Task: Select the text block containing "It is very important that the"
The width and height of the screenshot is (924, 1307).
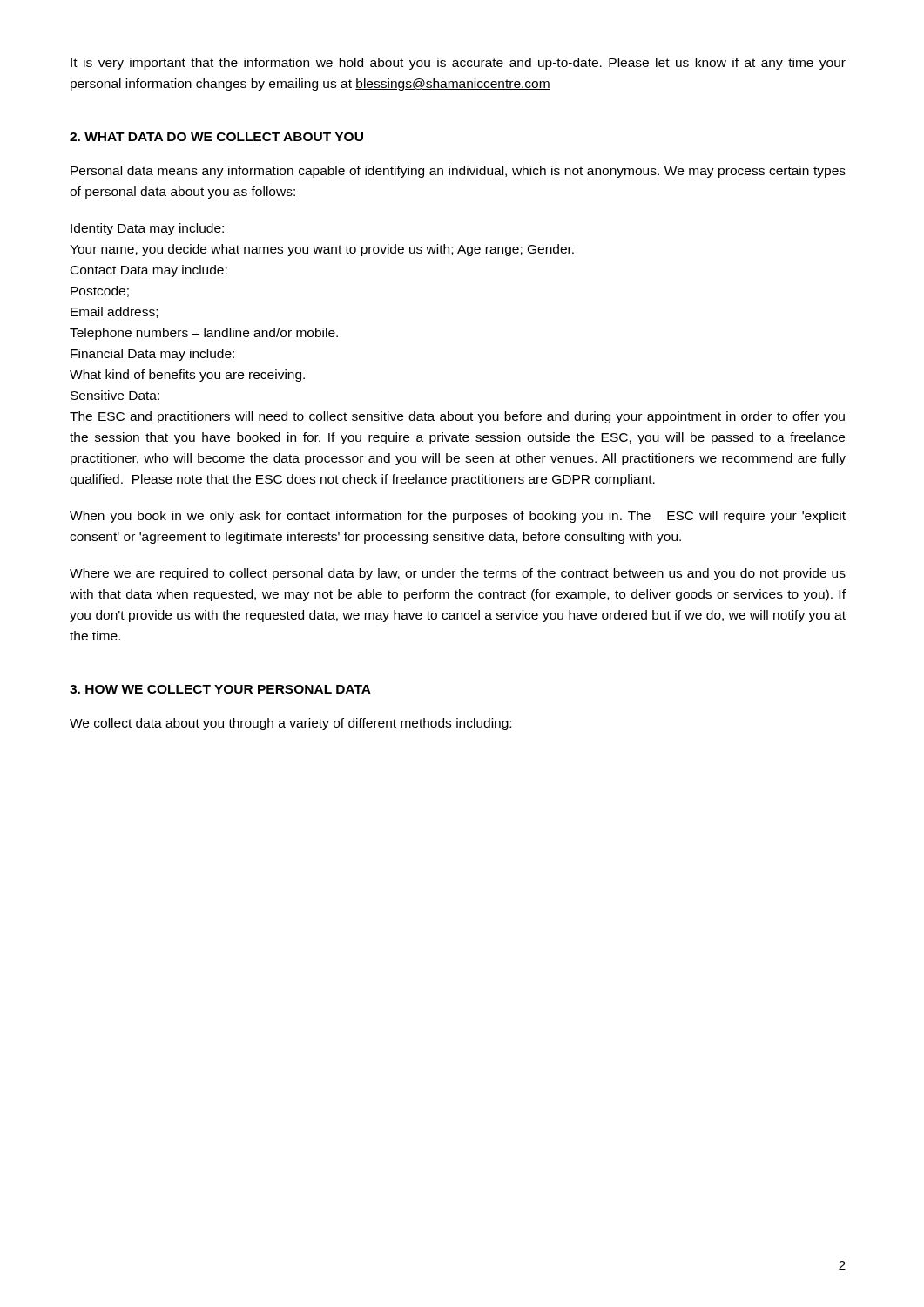Action: pos(458,73)
